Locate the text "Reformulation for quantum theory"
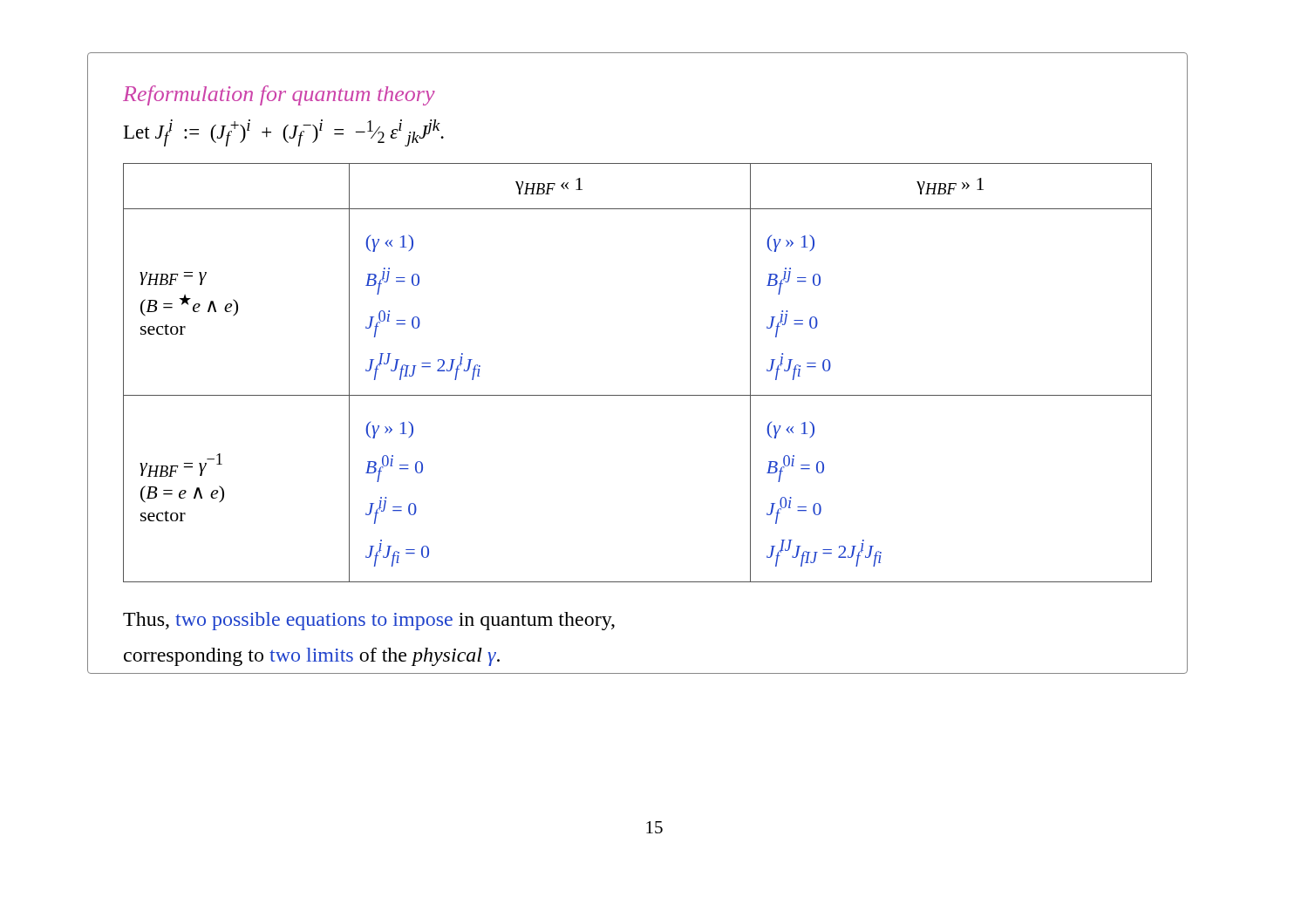 click(x=279, y=94)
